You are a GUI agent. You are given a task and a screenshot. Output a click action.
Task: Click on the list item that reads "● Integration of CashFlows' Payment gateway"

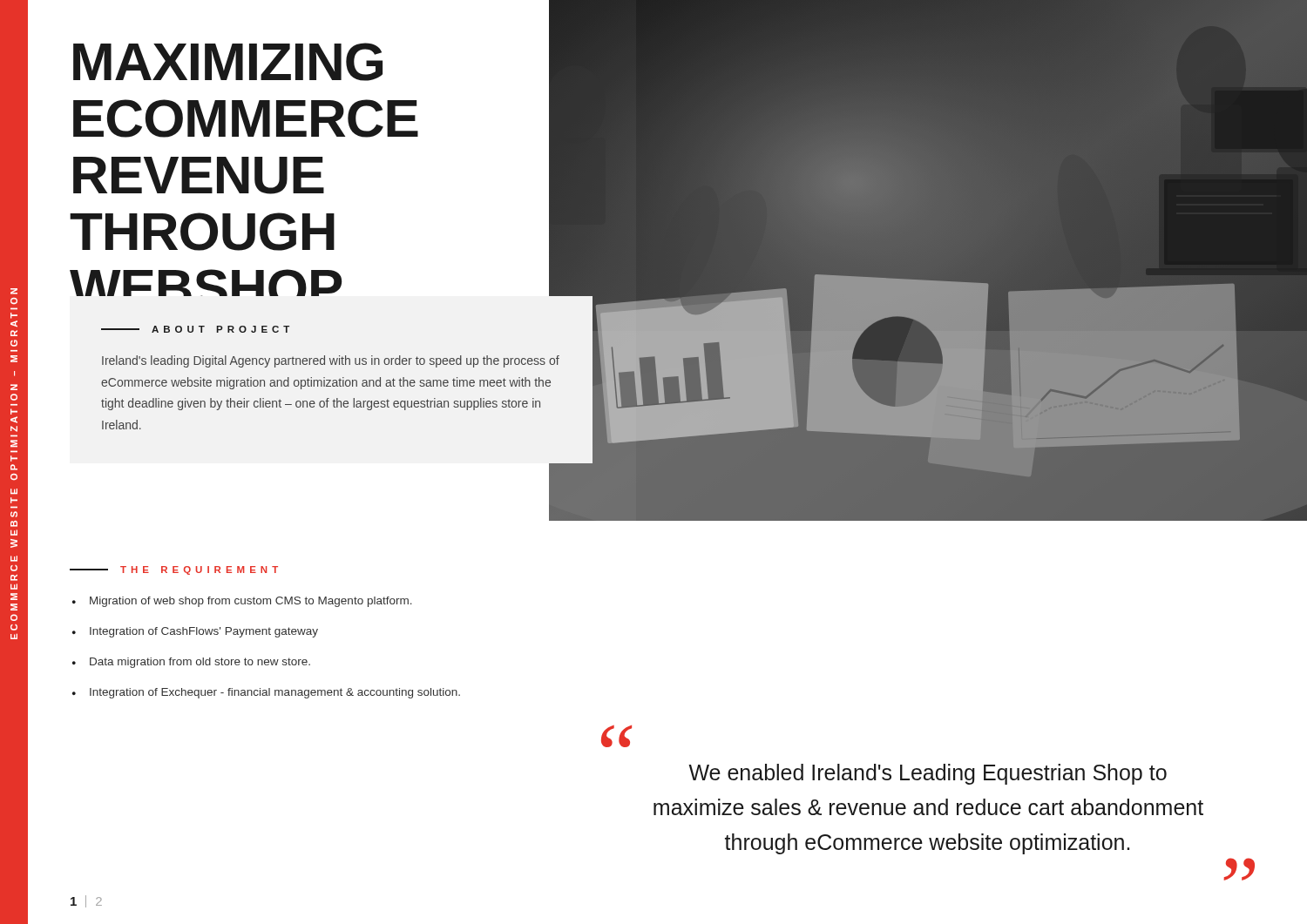pyautogui.click(x=195, y=632)
